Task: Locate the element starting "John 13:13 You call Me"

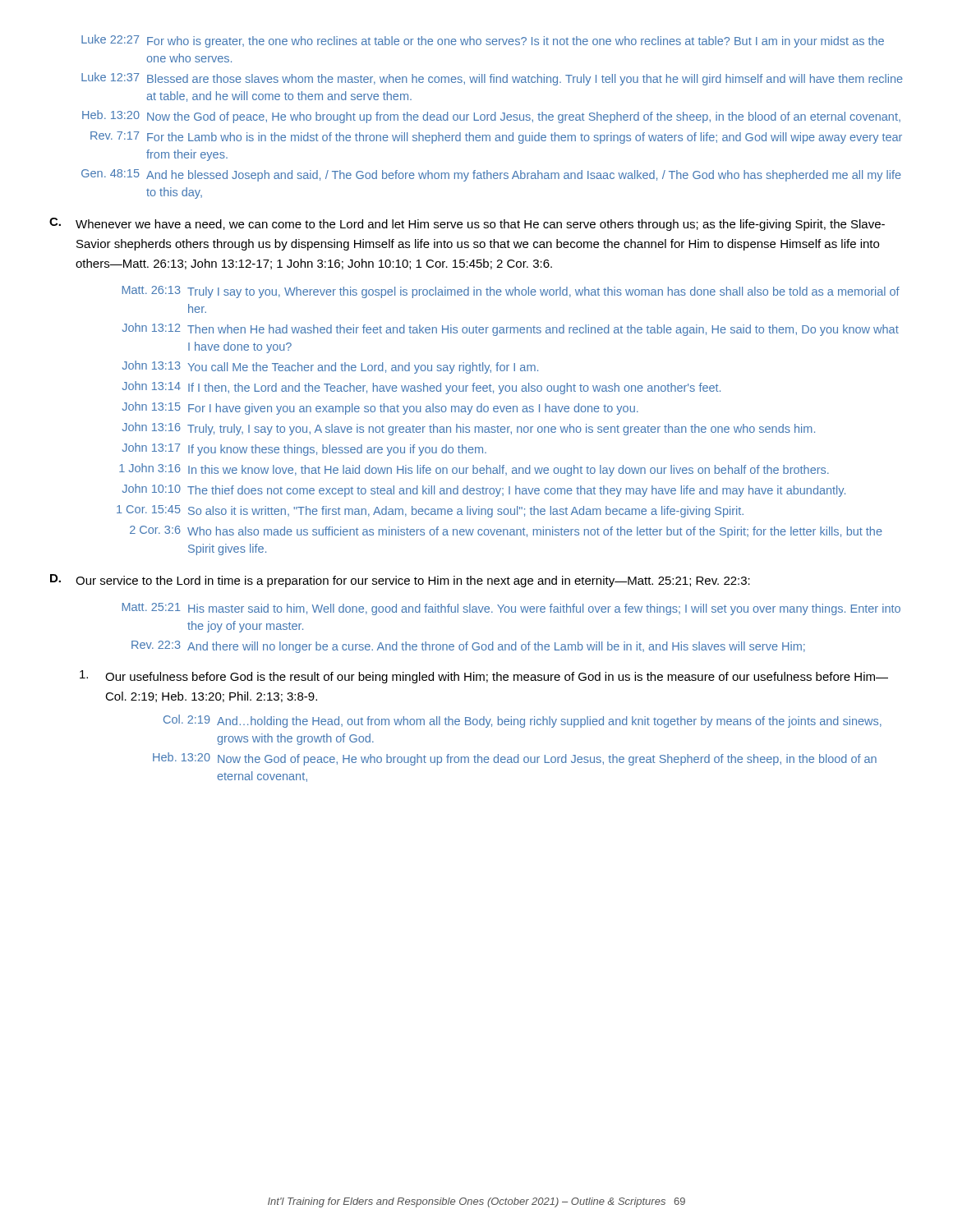Action: tap(497, 368)
